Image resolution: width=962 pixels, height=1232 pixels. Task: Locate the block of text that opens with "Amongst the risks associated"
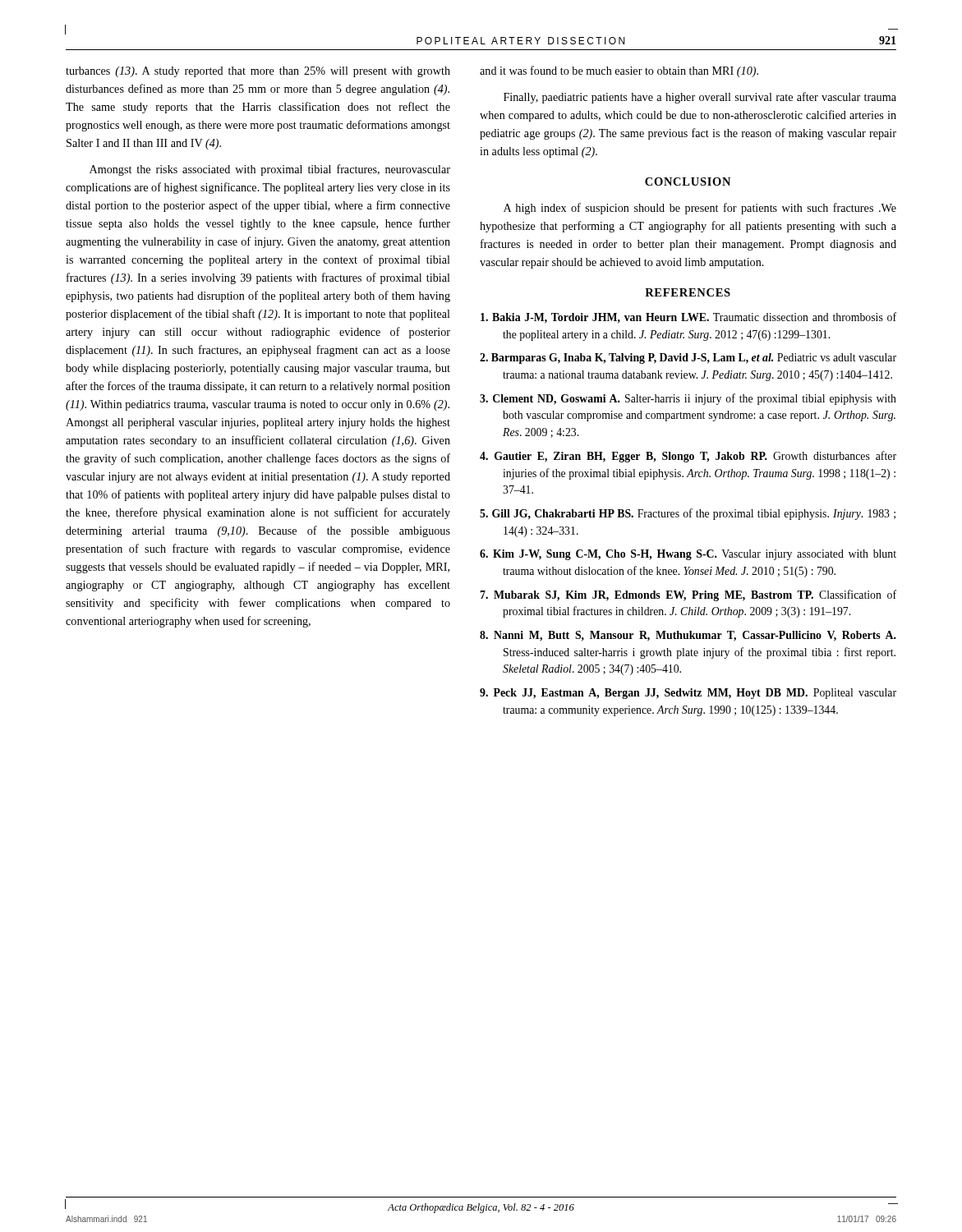click(x=258, y=395)
